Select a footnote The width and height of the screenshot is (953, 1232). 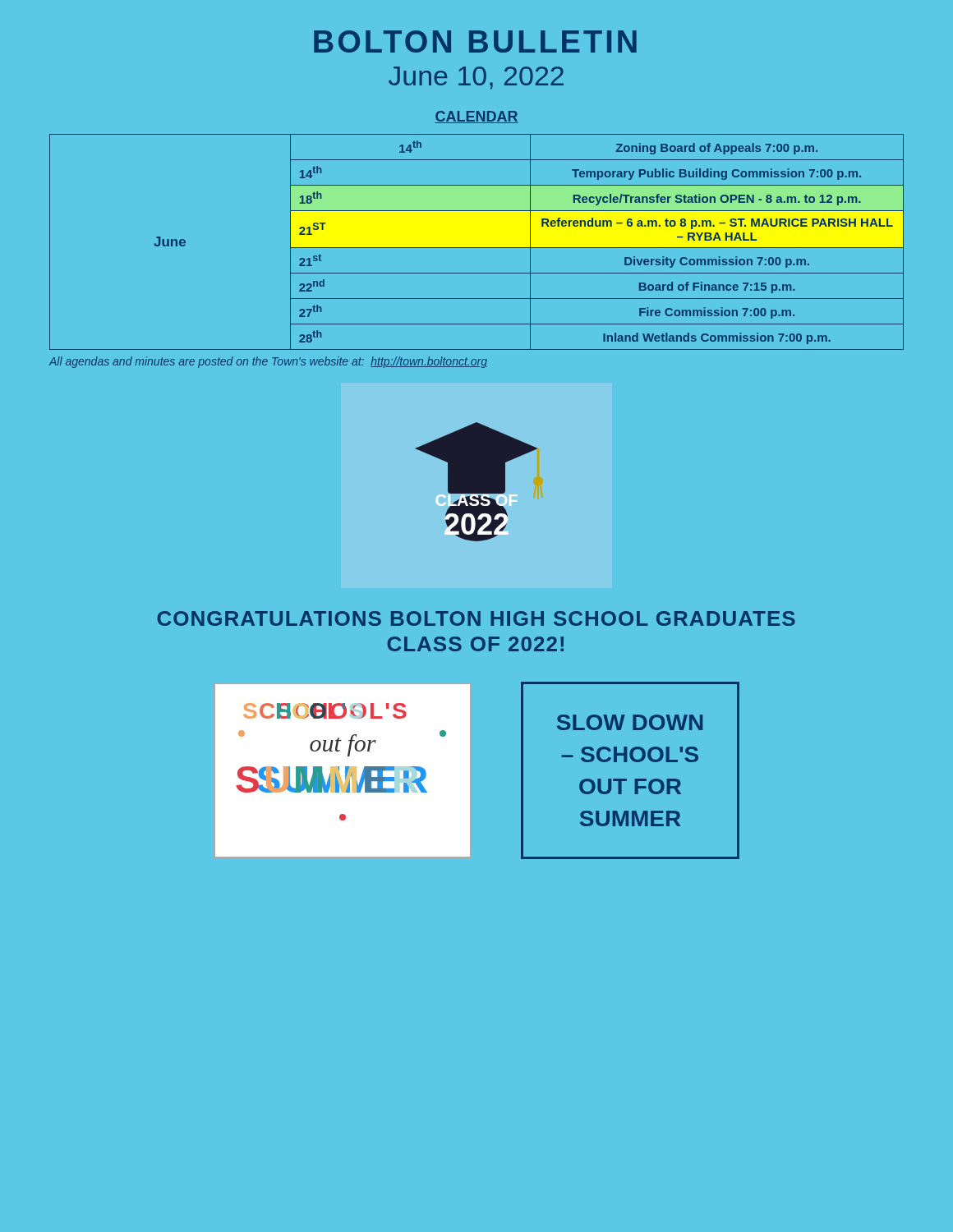tap(268, 361)
